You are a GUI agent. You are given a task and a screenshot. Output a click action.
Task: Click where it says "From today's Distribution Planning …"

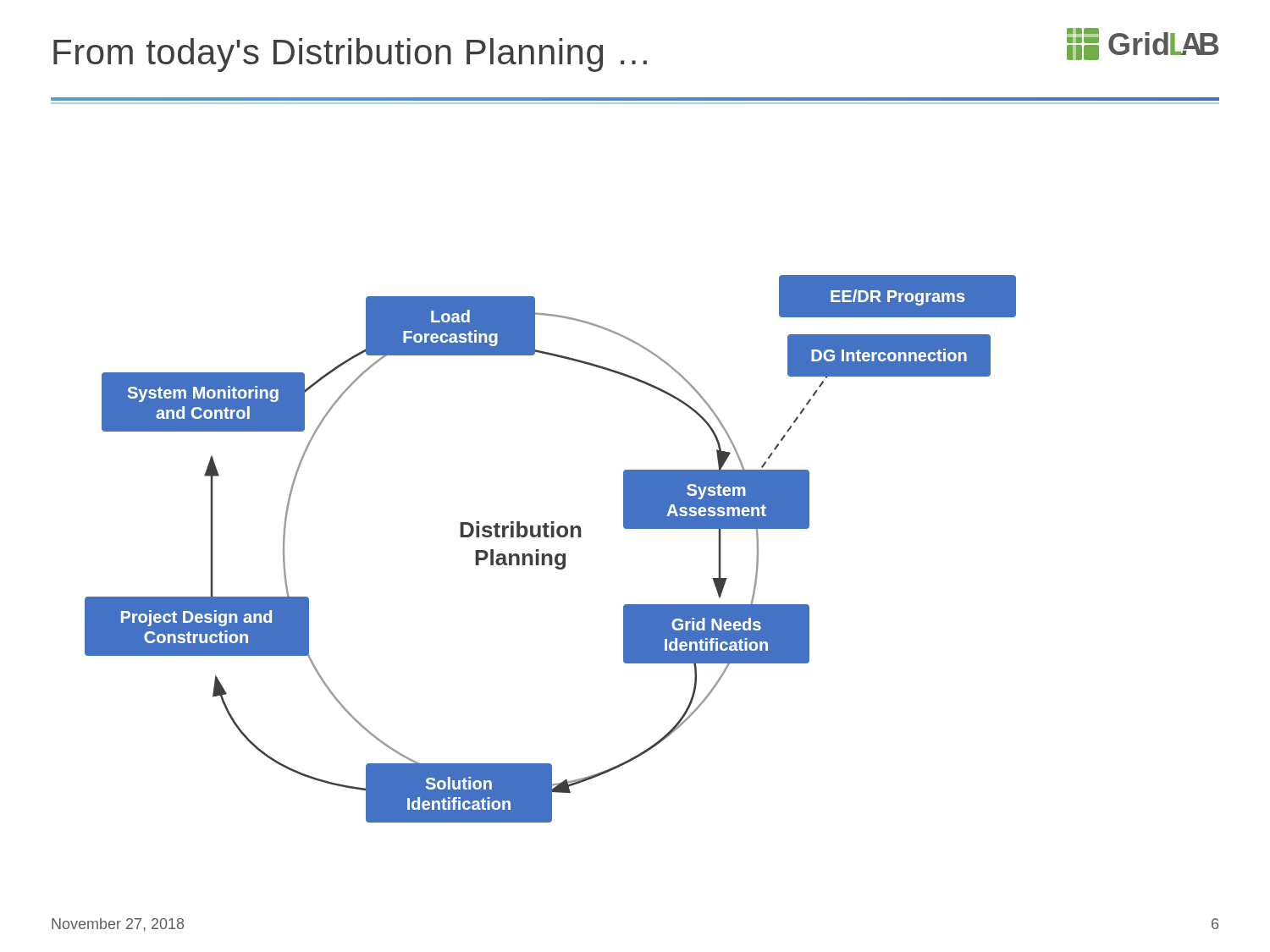coord(351,52)
